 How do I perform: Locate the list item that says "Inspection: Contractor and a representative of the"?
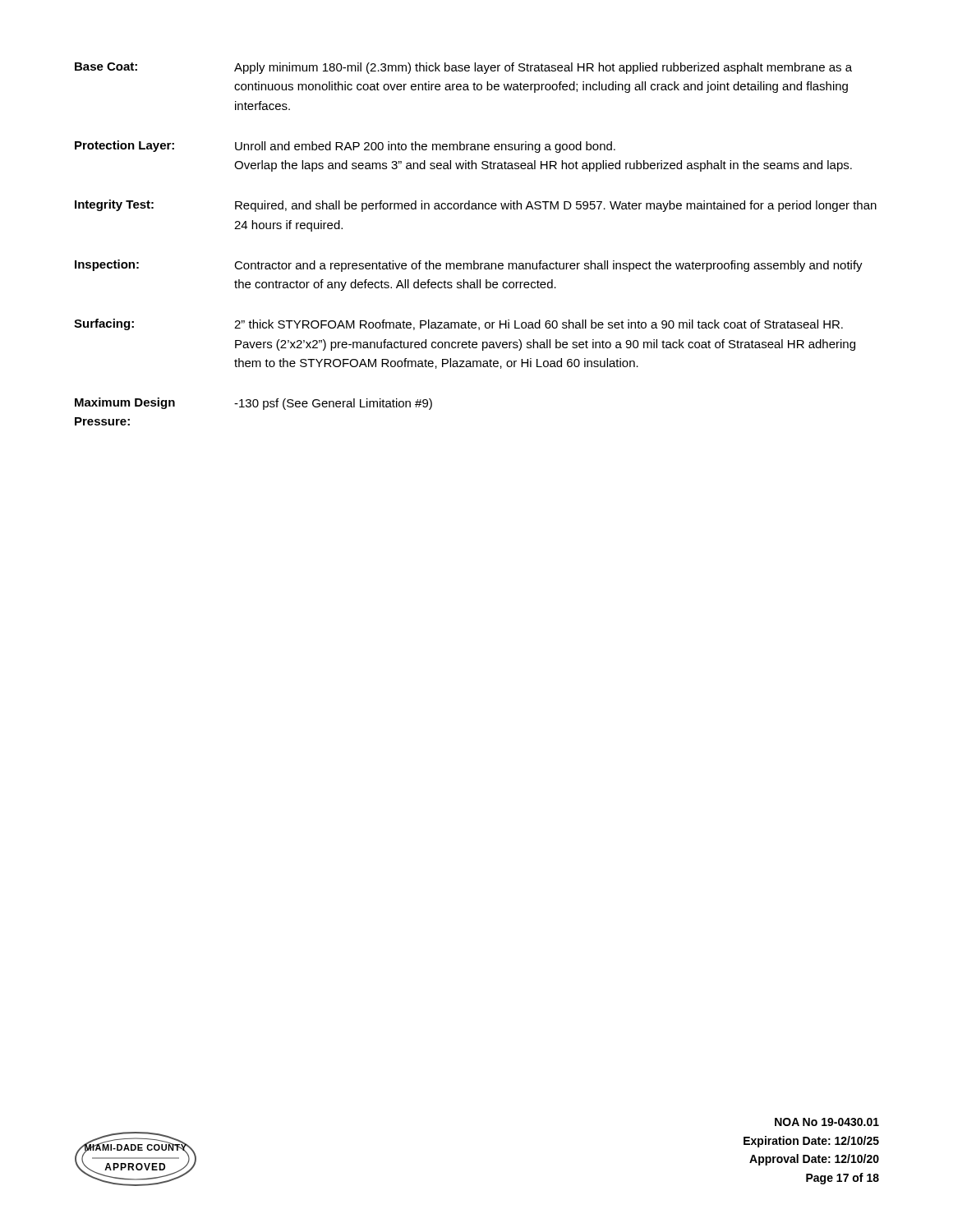click(x=476, y=274)
